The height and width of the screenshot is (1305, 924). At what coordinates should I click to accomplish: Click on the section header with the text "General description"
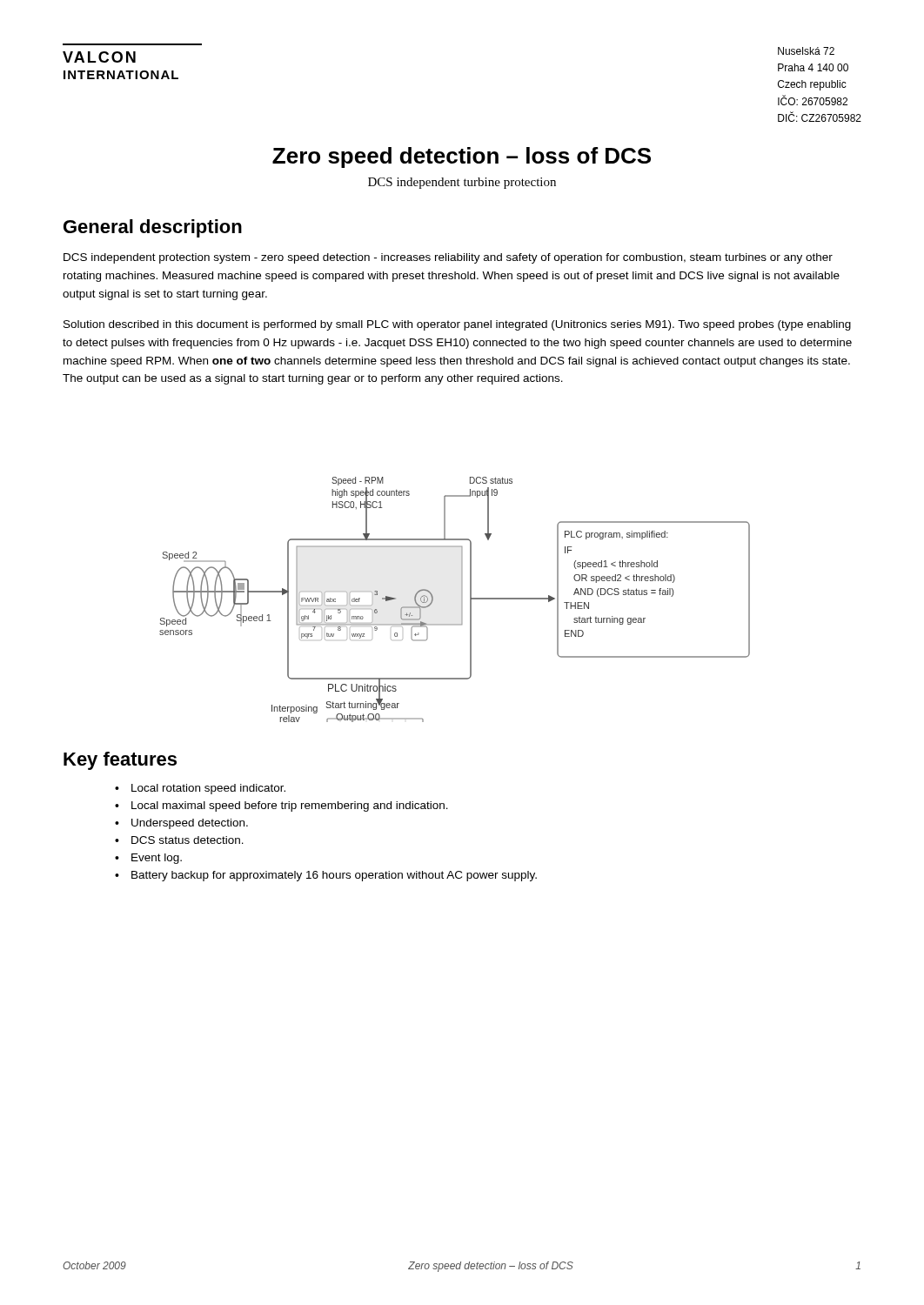(x=153, y=227)
